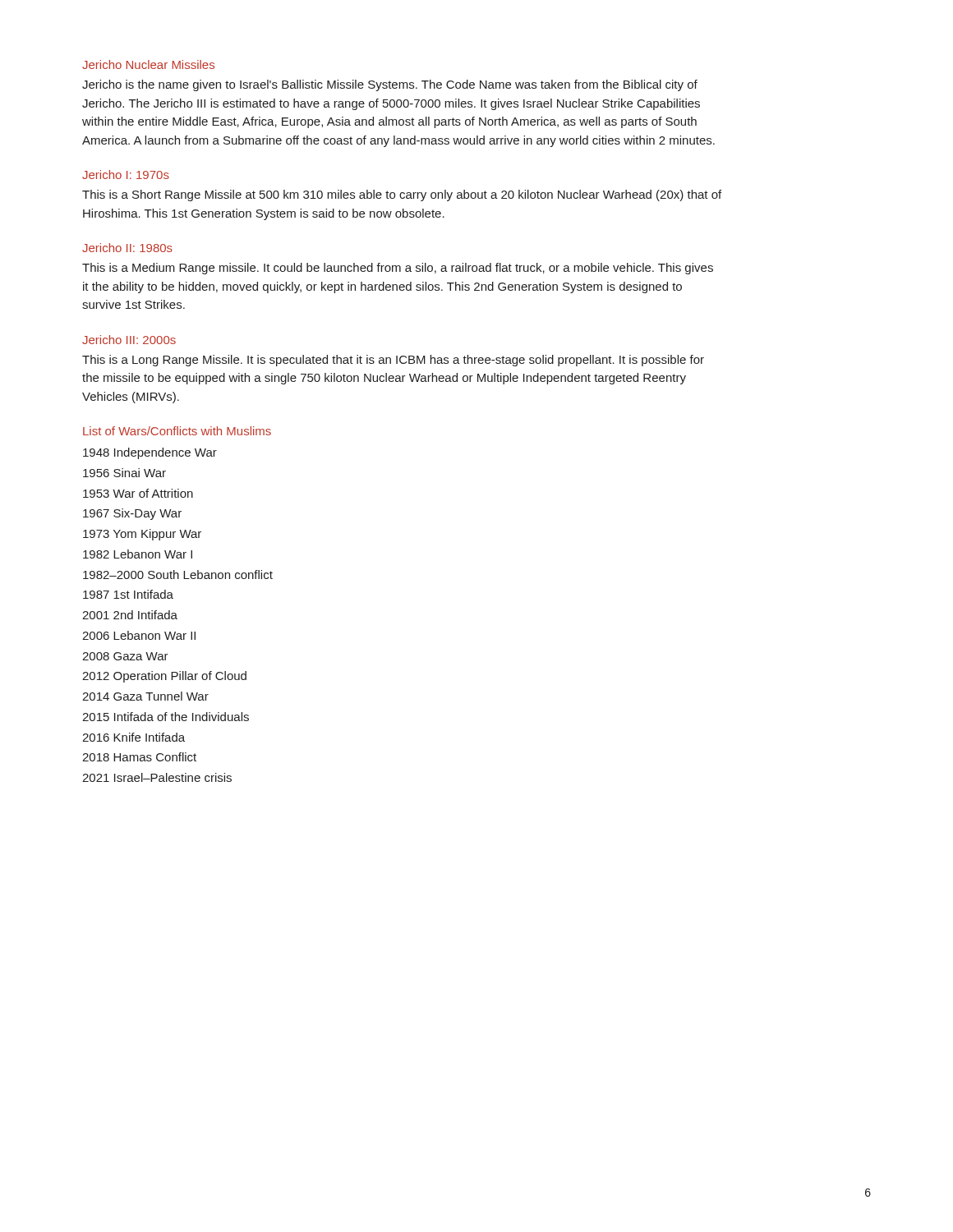Find the text block with the text "This is a Long Range"

click(393, 377)
